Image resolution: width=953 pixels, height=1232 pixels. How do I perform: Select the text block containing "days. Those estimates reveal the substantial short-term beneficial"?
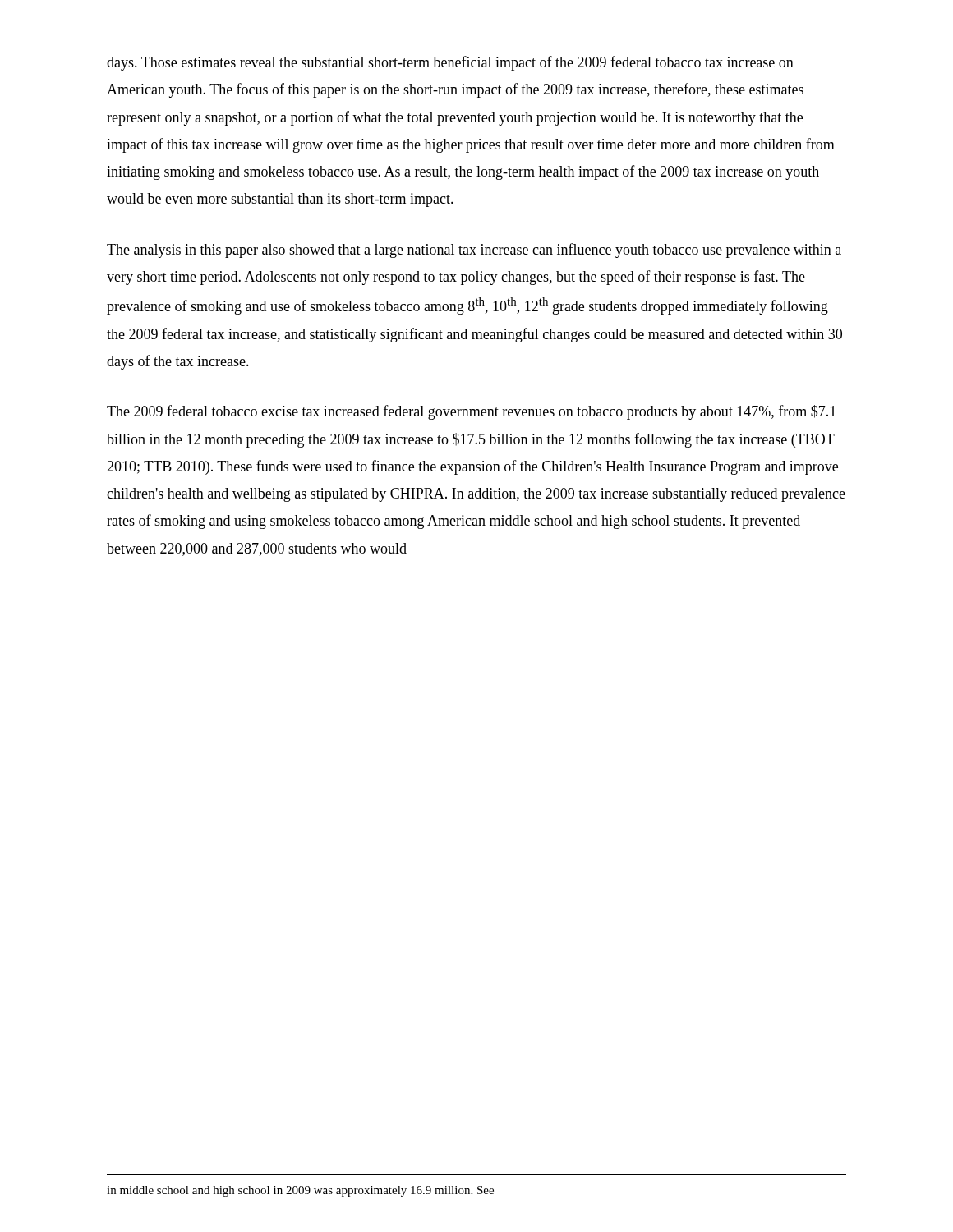(x=471, y=131)
